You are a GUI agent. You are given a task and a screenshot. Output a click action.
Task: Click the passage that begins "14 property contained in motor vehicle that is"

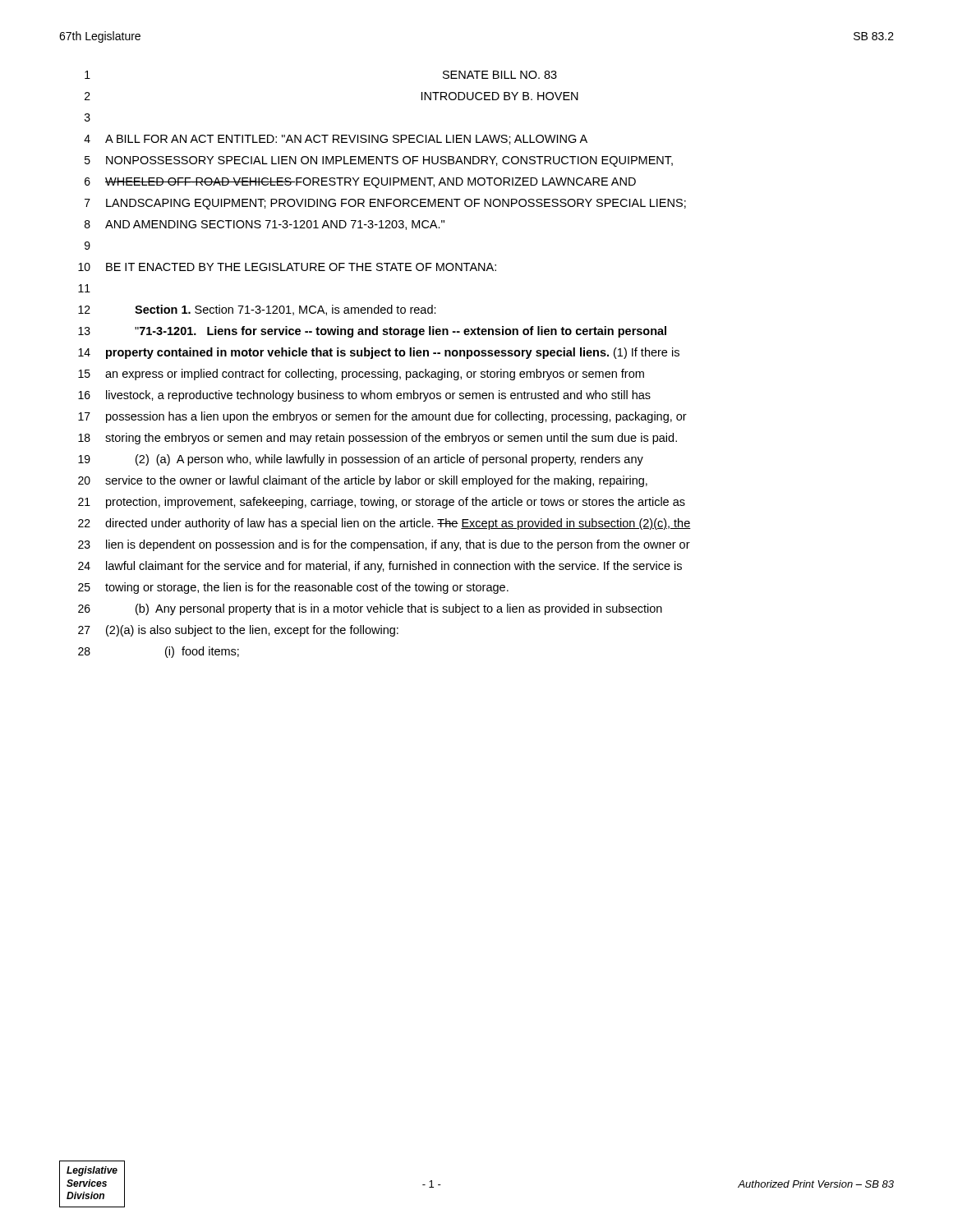point(476,353)
